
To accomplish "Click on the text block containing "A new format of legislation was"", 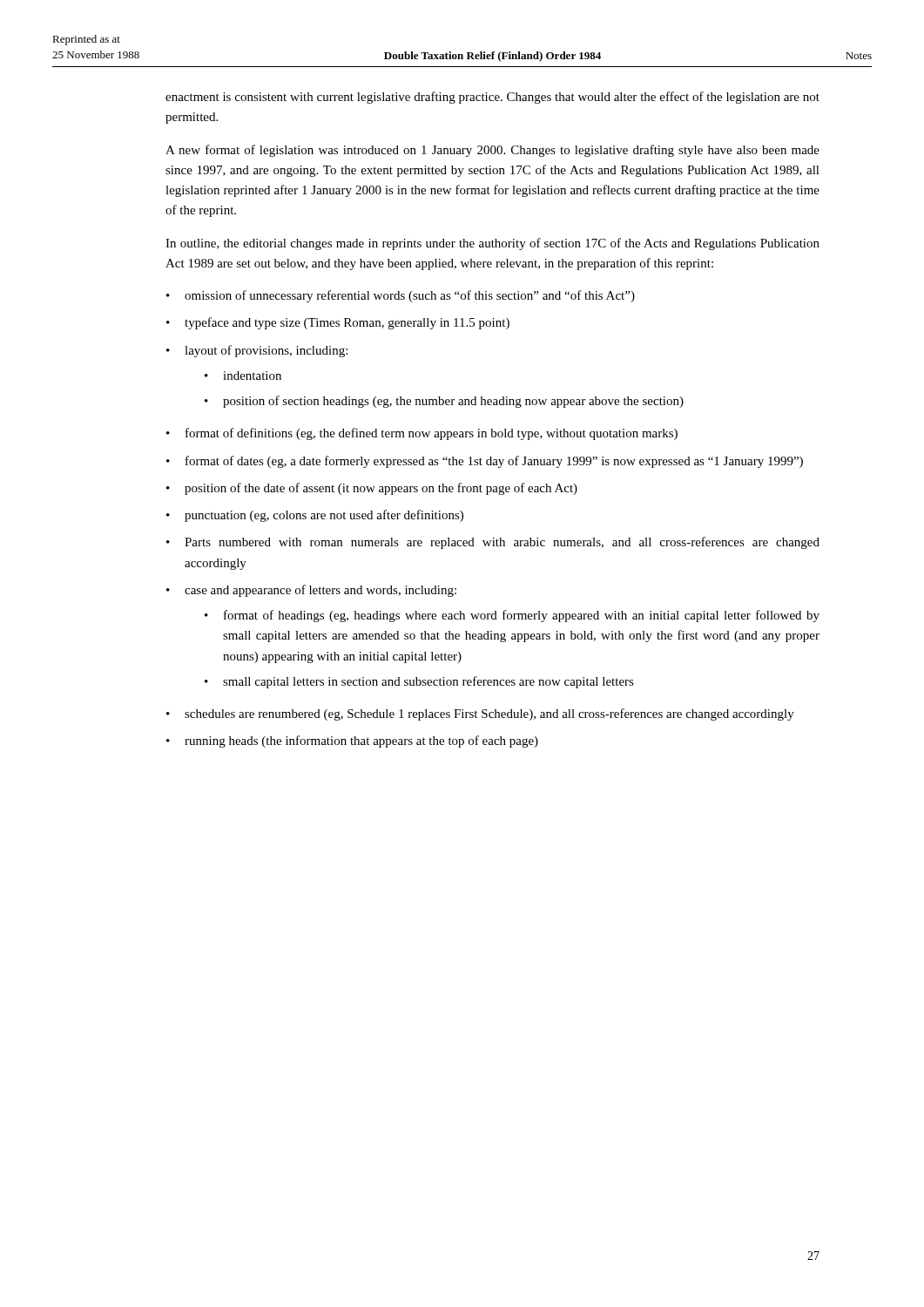I will [492, 180].
